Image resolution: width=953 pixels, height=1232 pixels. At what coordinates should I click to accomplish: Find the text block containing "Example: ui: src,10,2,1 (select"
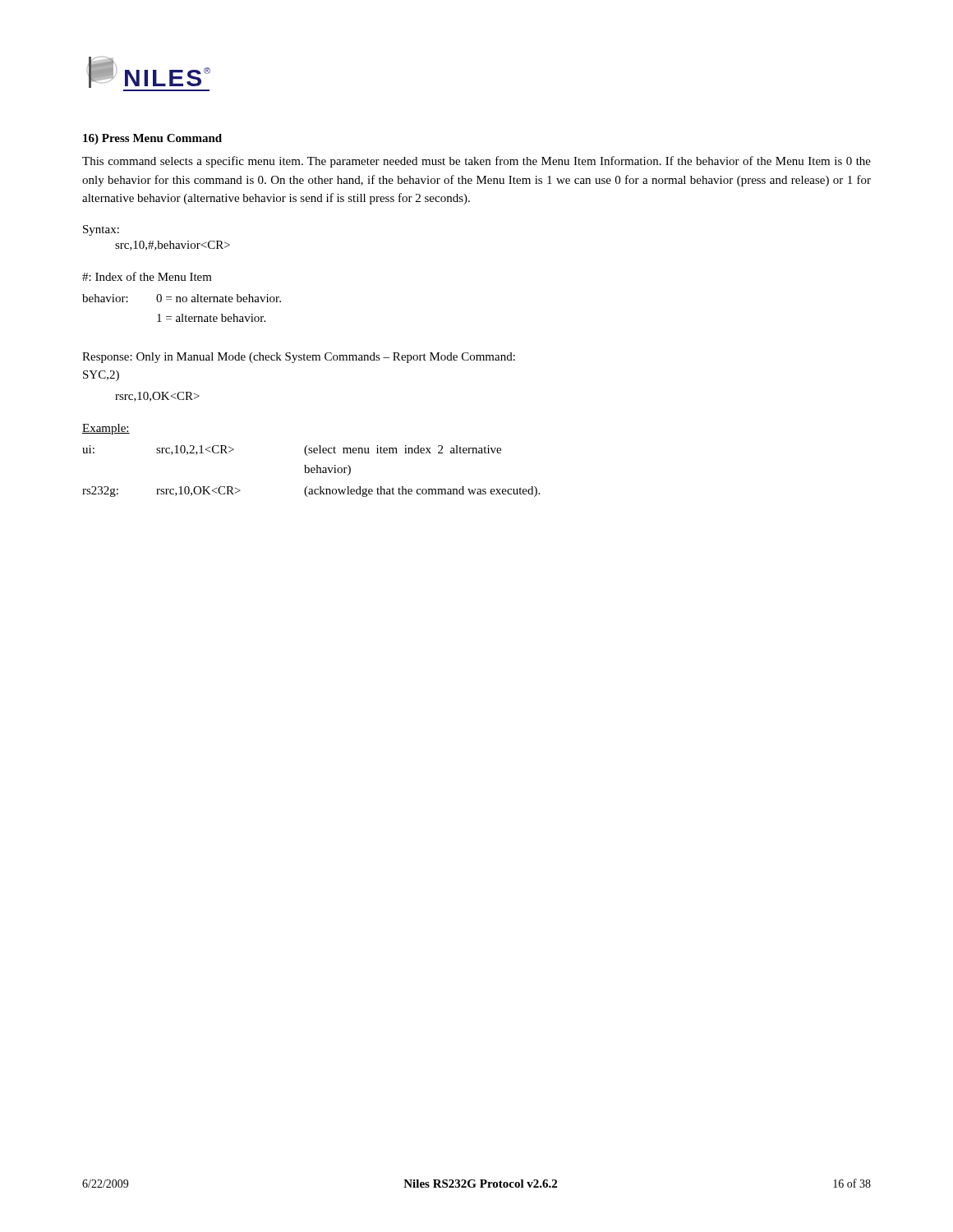476,459
